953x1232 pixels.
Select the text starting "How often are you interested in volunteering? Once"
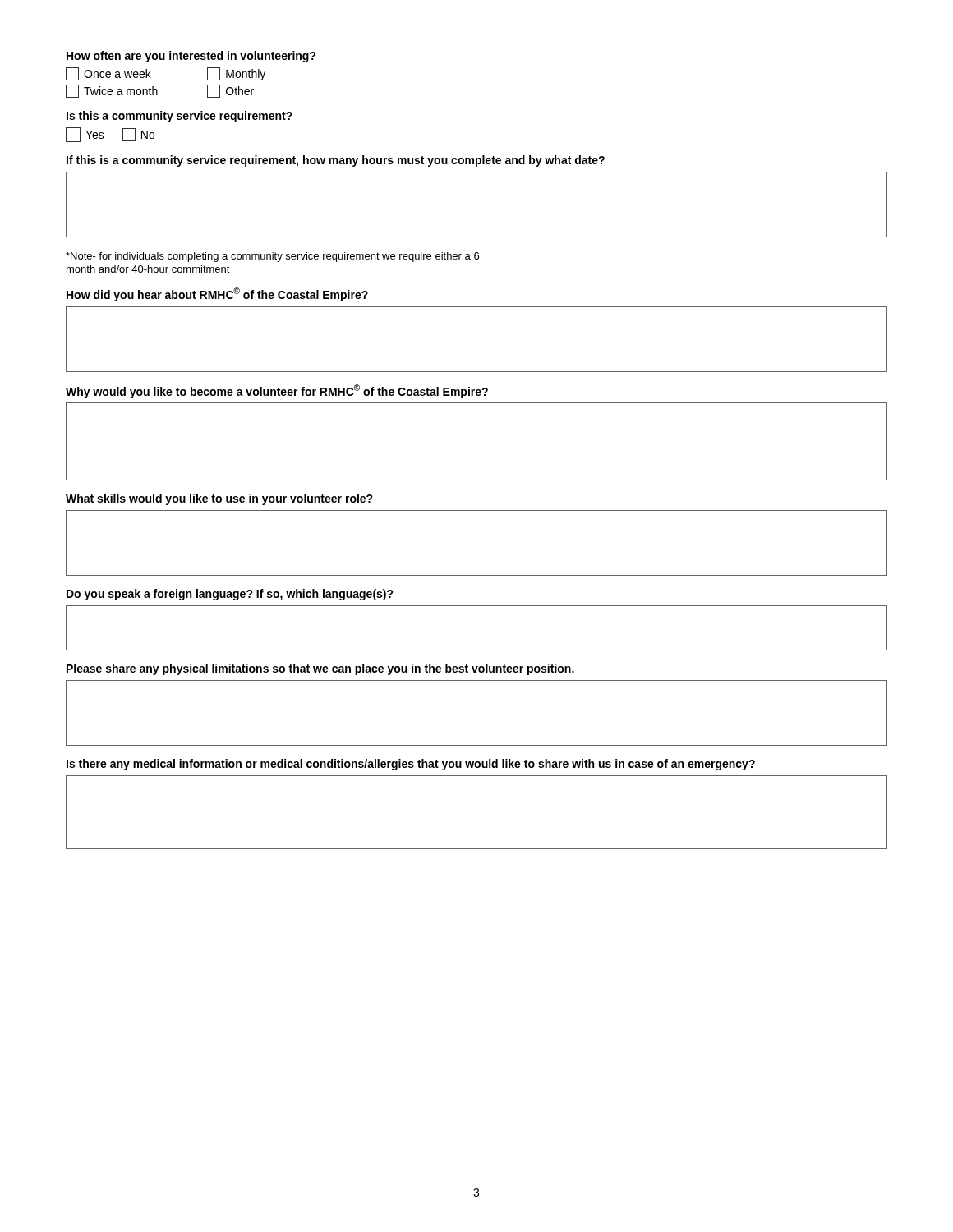coord(191,57)
